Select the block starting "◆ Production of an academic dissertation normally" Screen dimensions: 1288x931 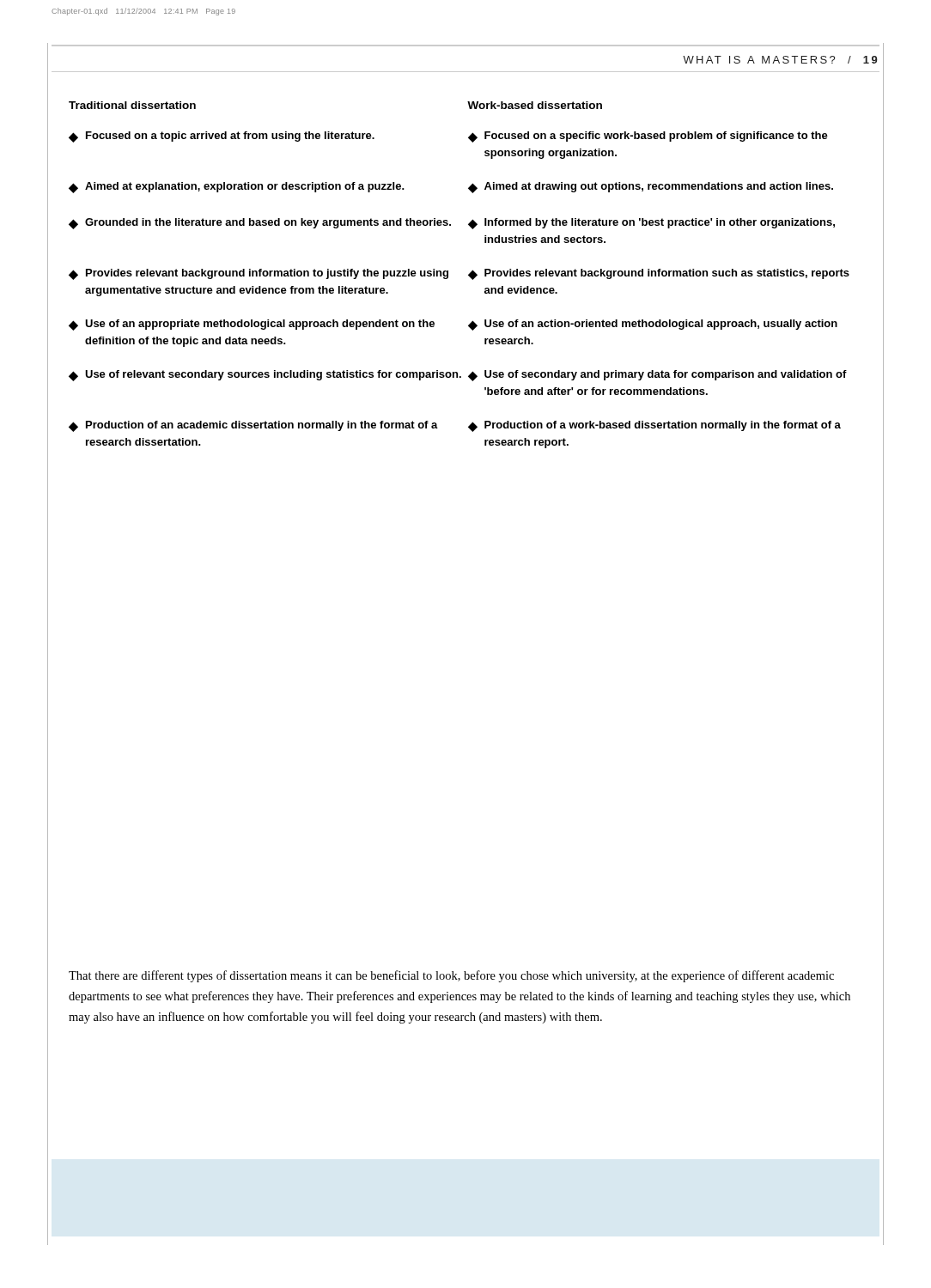(x=468, y=433)
